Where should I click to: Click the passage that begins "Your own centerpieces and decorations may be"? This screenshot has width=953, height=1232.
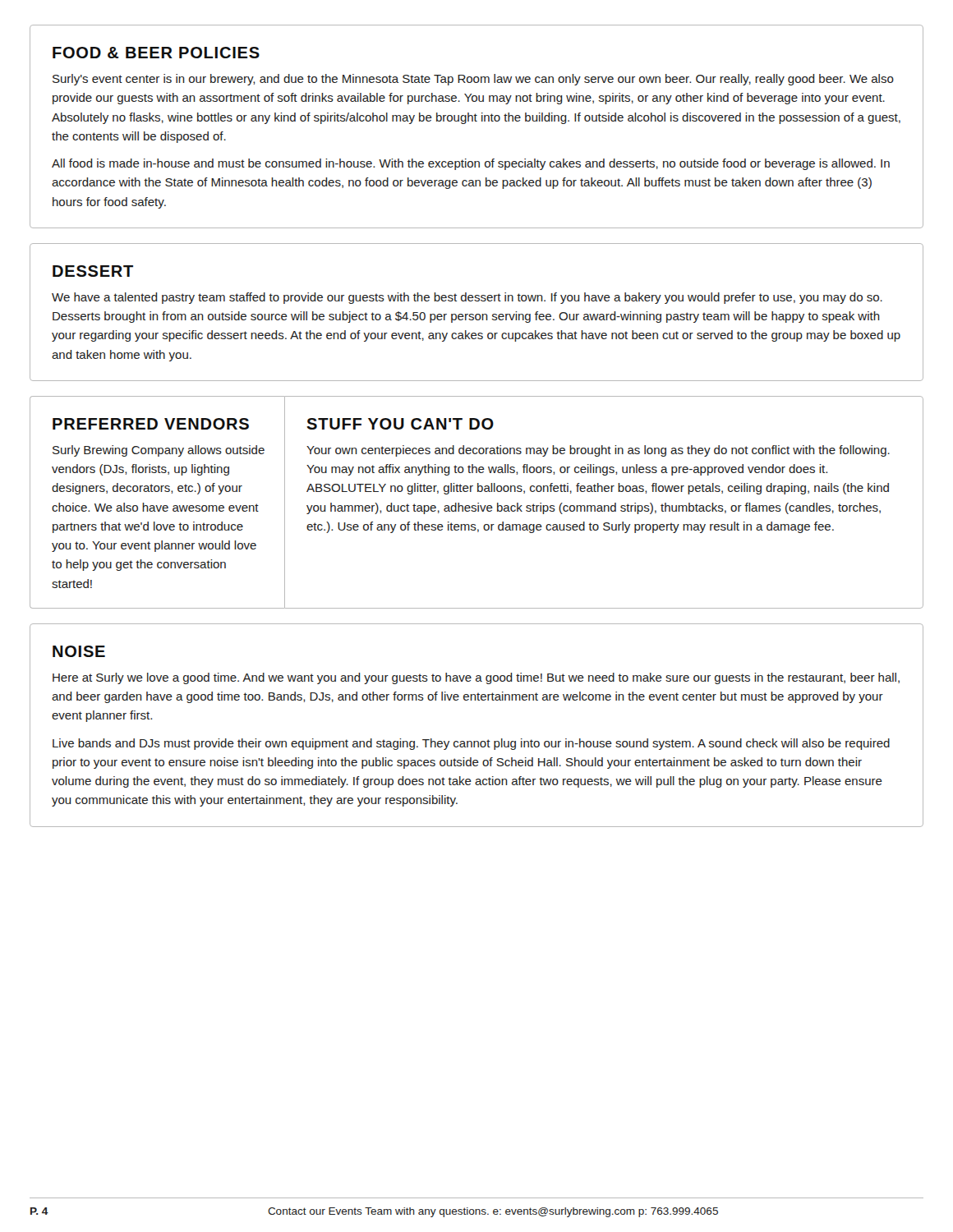598,488
